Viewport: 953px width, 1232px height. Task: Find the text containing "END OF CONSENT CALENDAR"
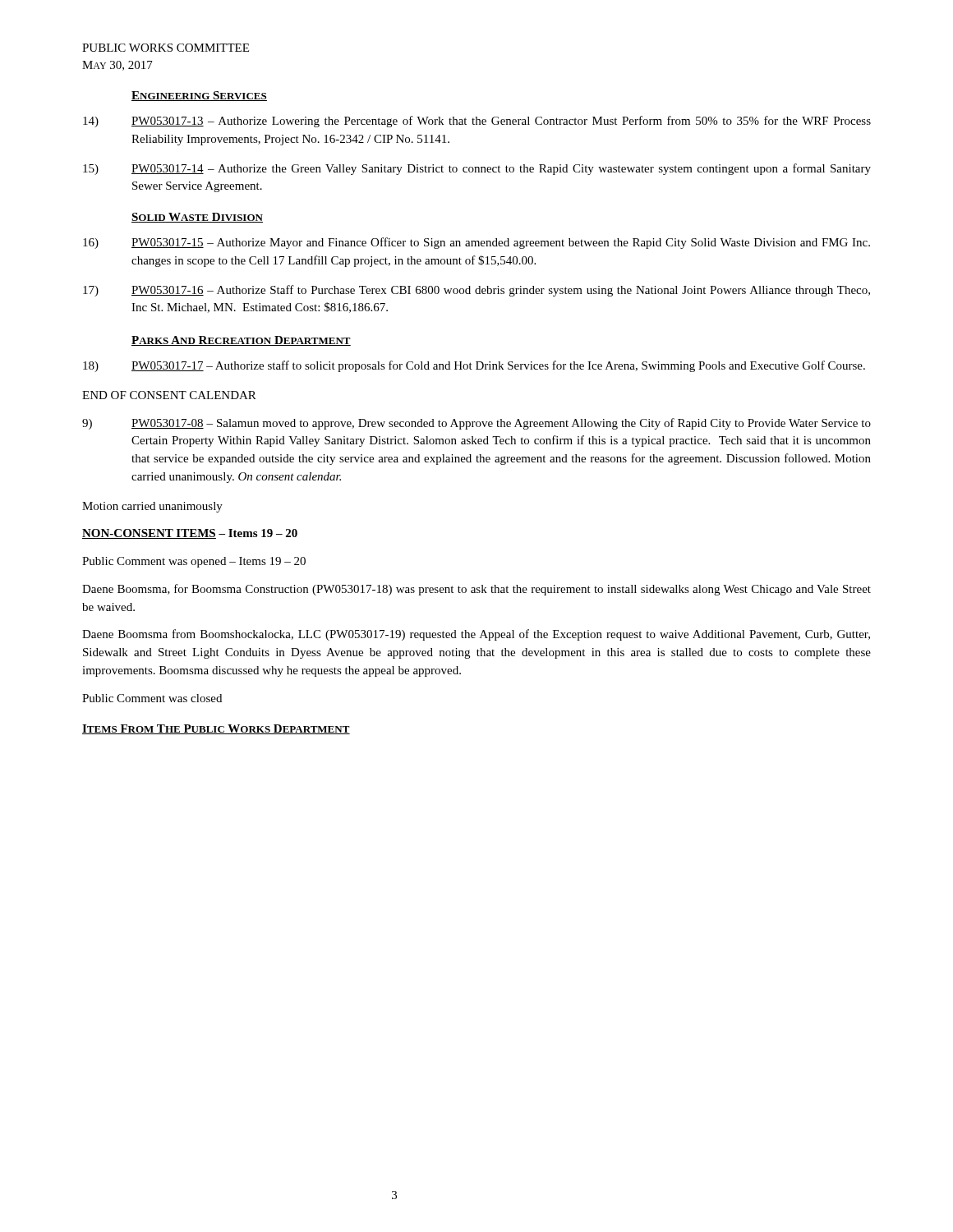169,395
